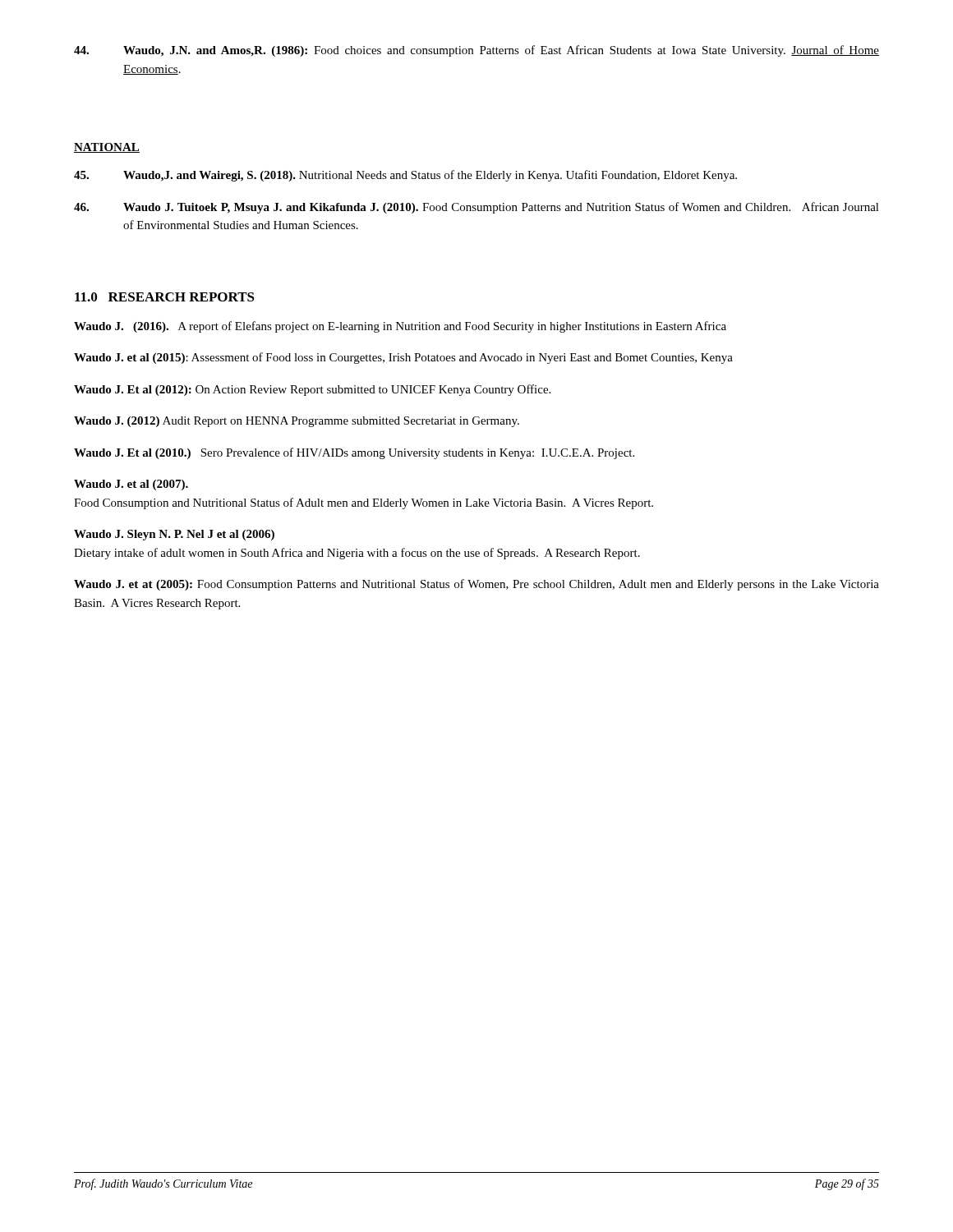Viewport: 953px width, 1232px height.
Task: Click on the text block containing "Waudo J. et at"
Action: pos(476,593)
